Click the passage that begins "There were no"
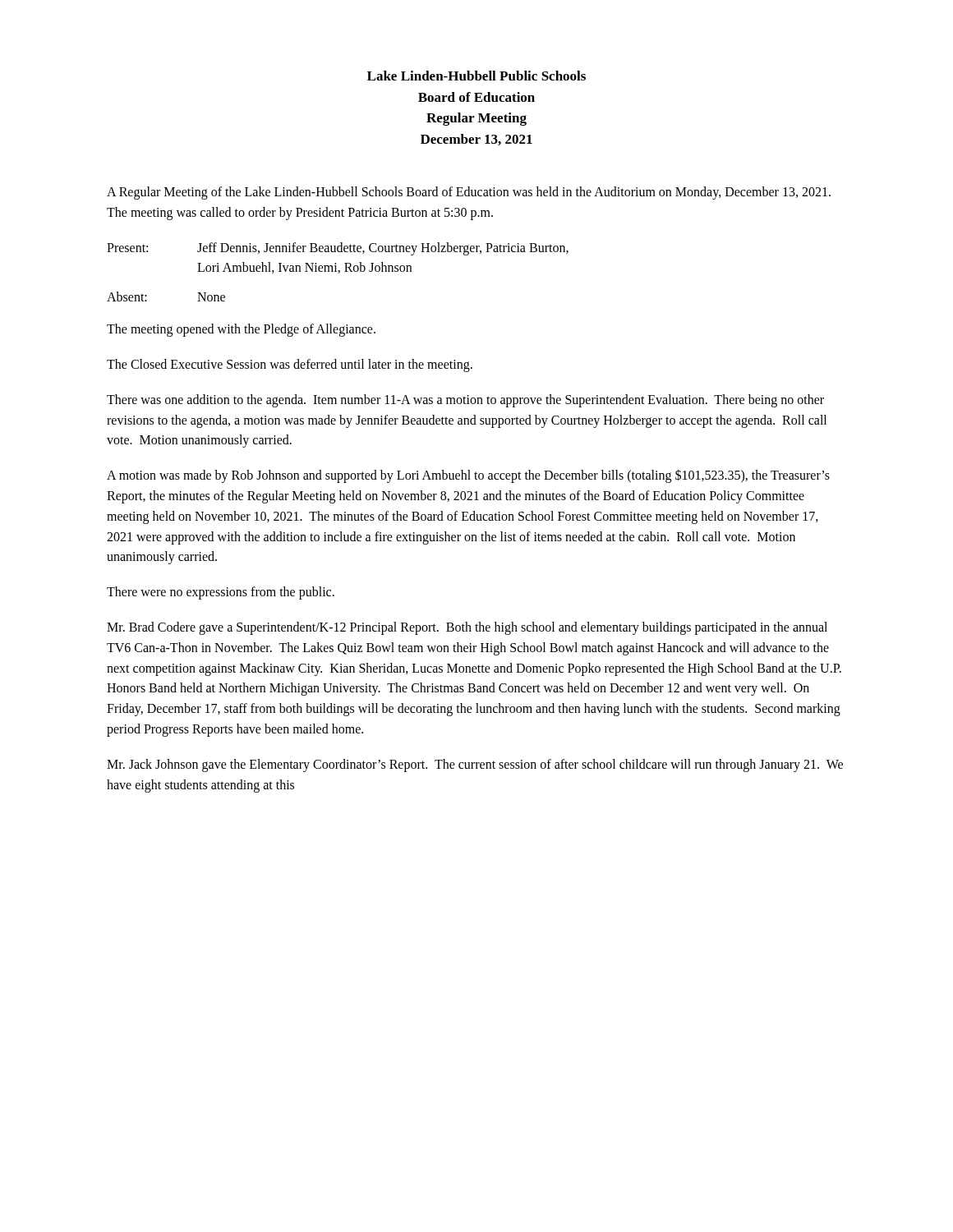This screenshot has width=953, height=1232. [221, 592]
